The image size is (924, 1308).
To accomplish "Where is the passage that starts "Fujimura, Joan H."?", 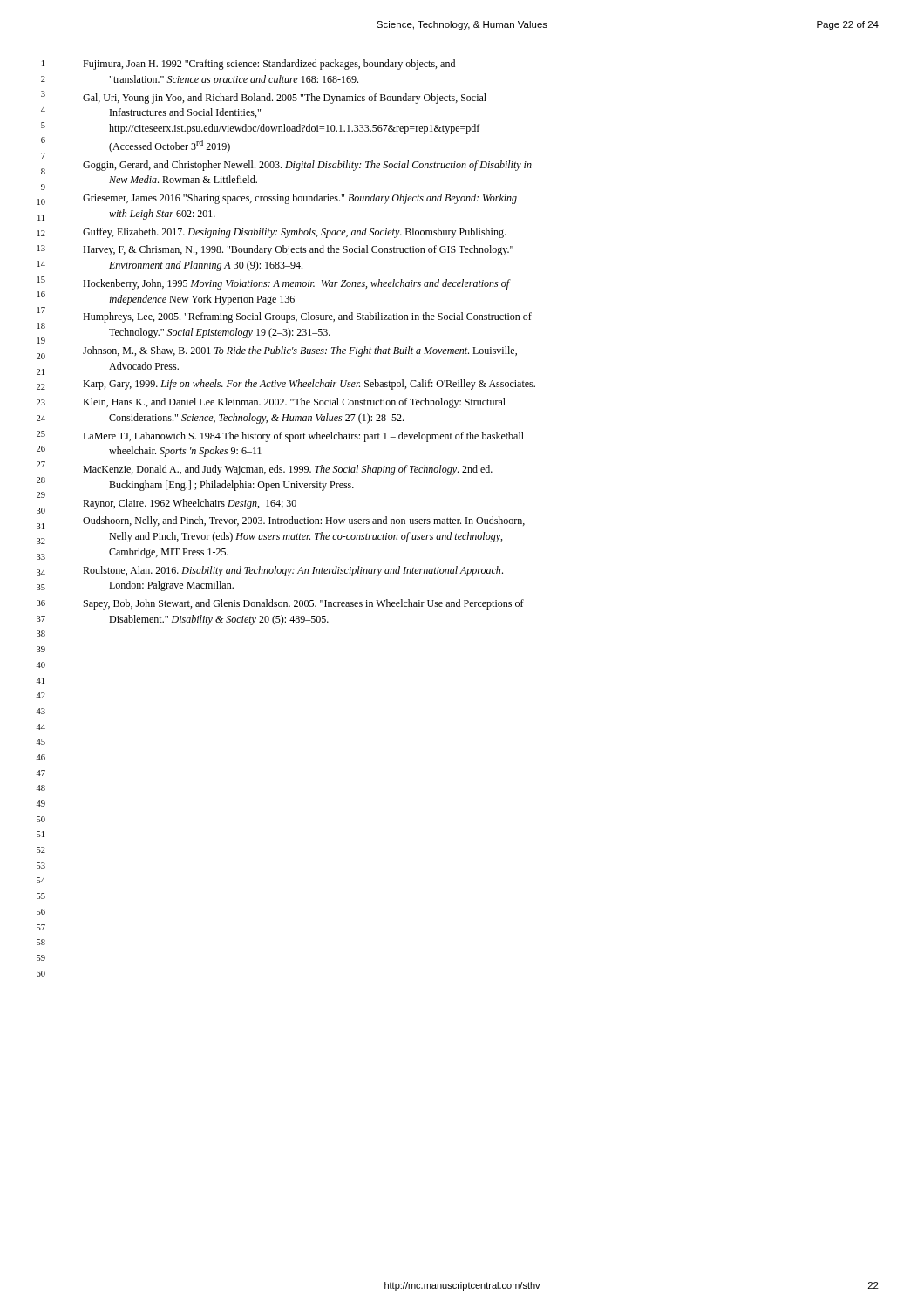I will click(x=269, y=71).
